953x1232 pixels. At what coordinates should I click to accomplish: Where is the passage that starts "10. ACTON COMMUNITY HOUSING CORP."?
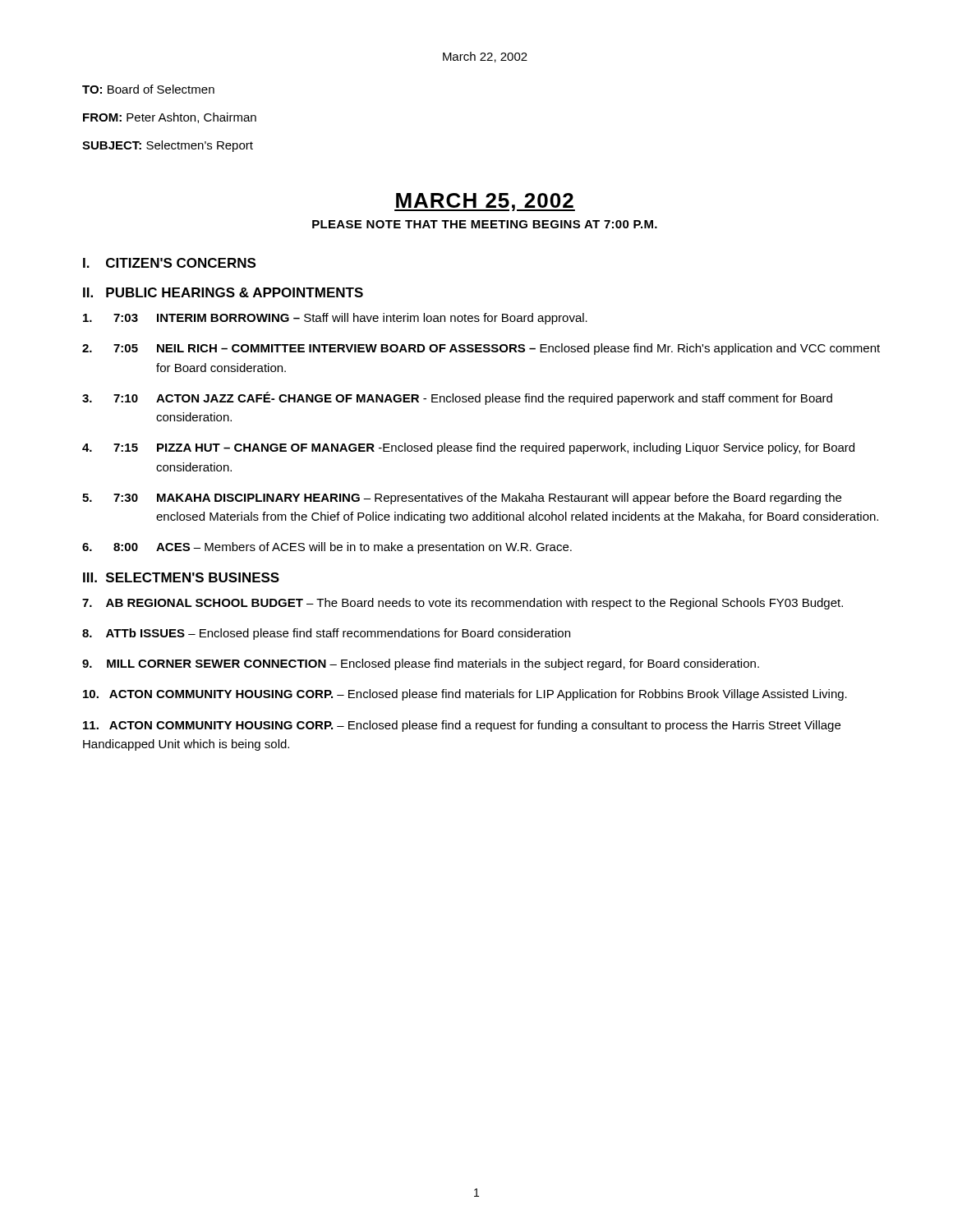coord(465,694)
